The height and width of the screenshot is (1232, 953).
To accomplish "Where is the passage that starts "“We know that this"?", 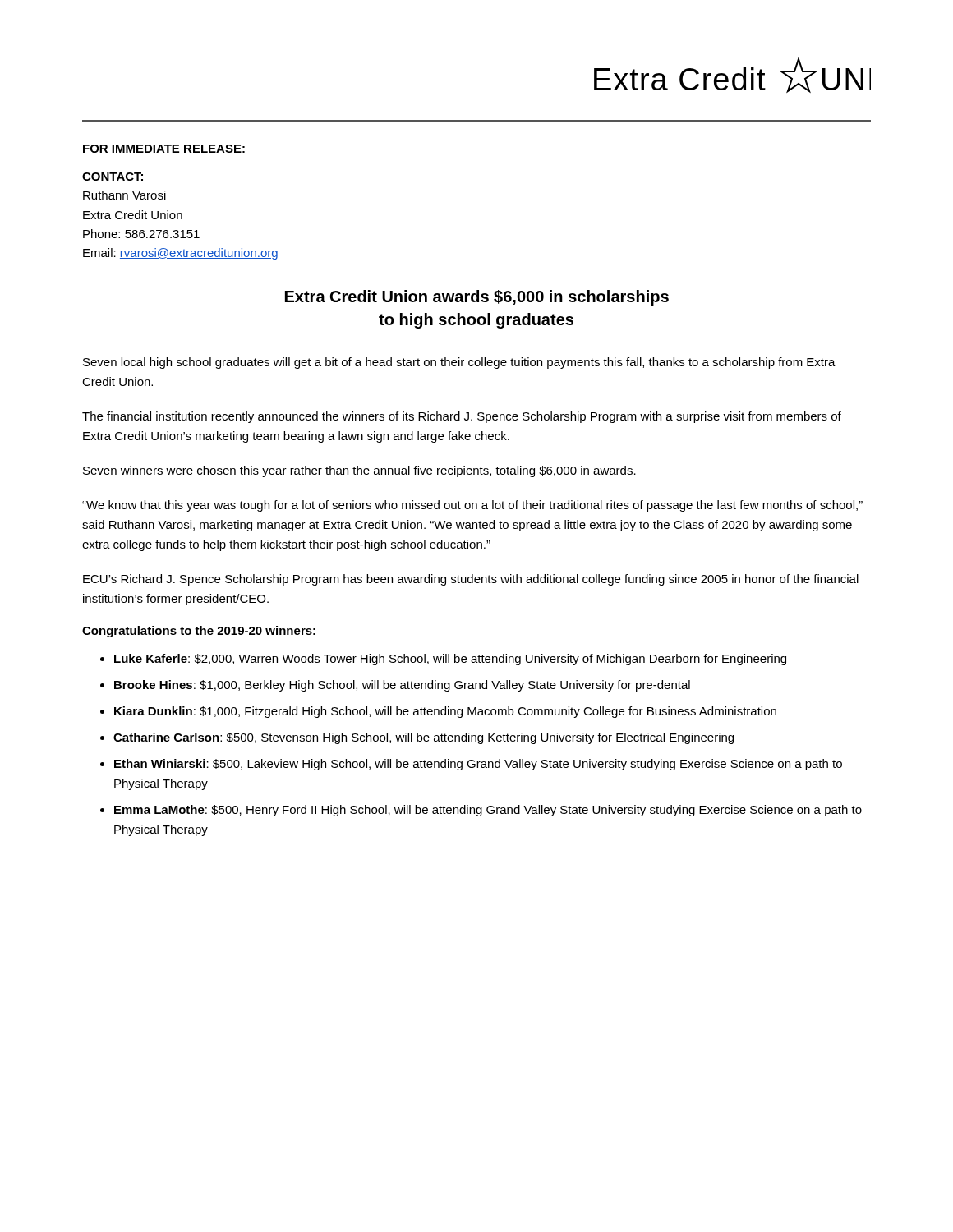I will [472, 525].
